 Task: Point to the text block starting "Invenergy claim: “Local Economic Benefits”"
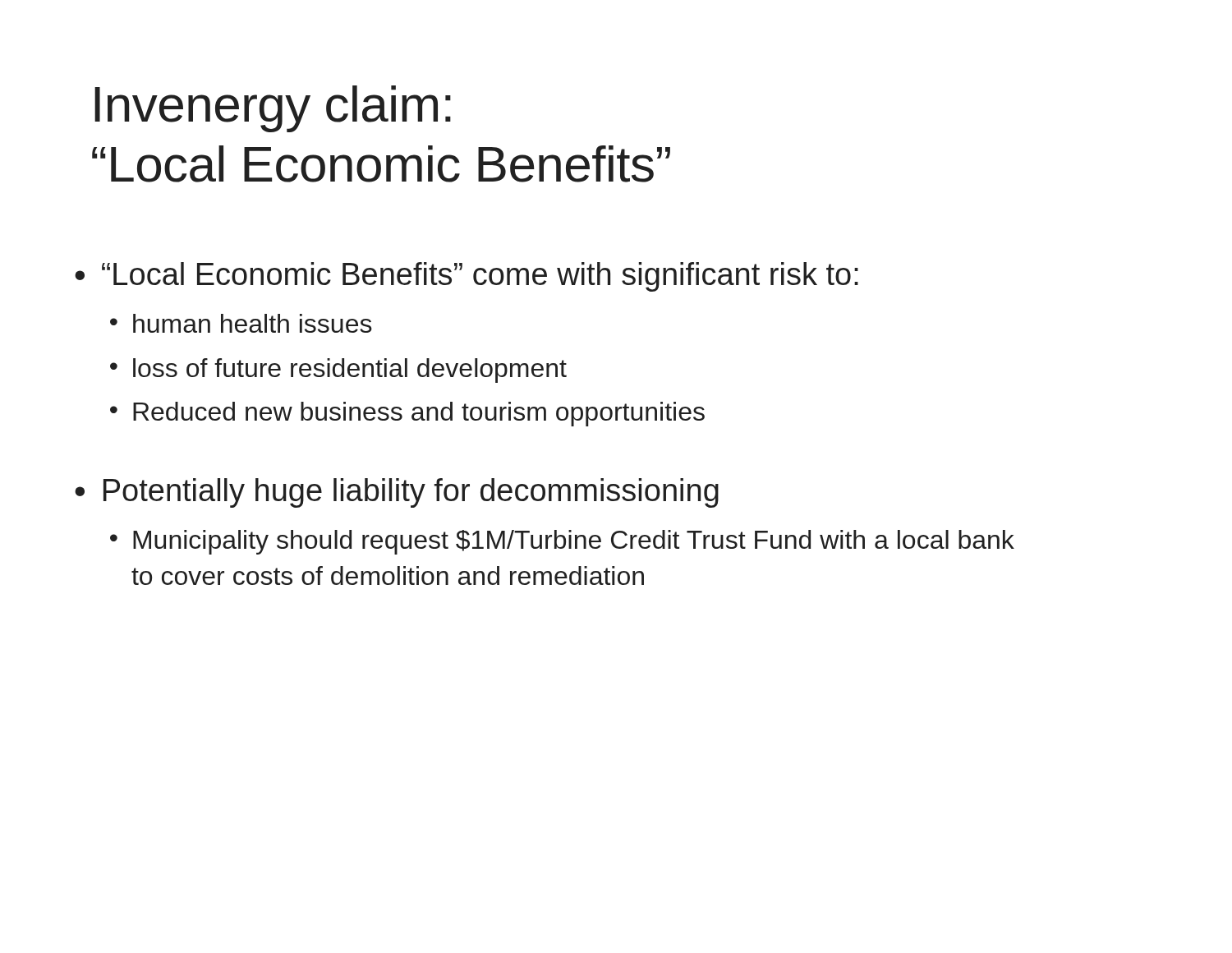pyautogui.click(x=381, y=134)
